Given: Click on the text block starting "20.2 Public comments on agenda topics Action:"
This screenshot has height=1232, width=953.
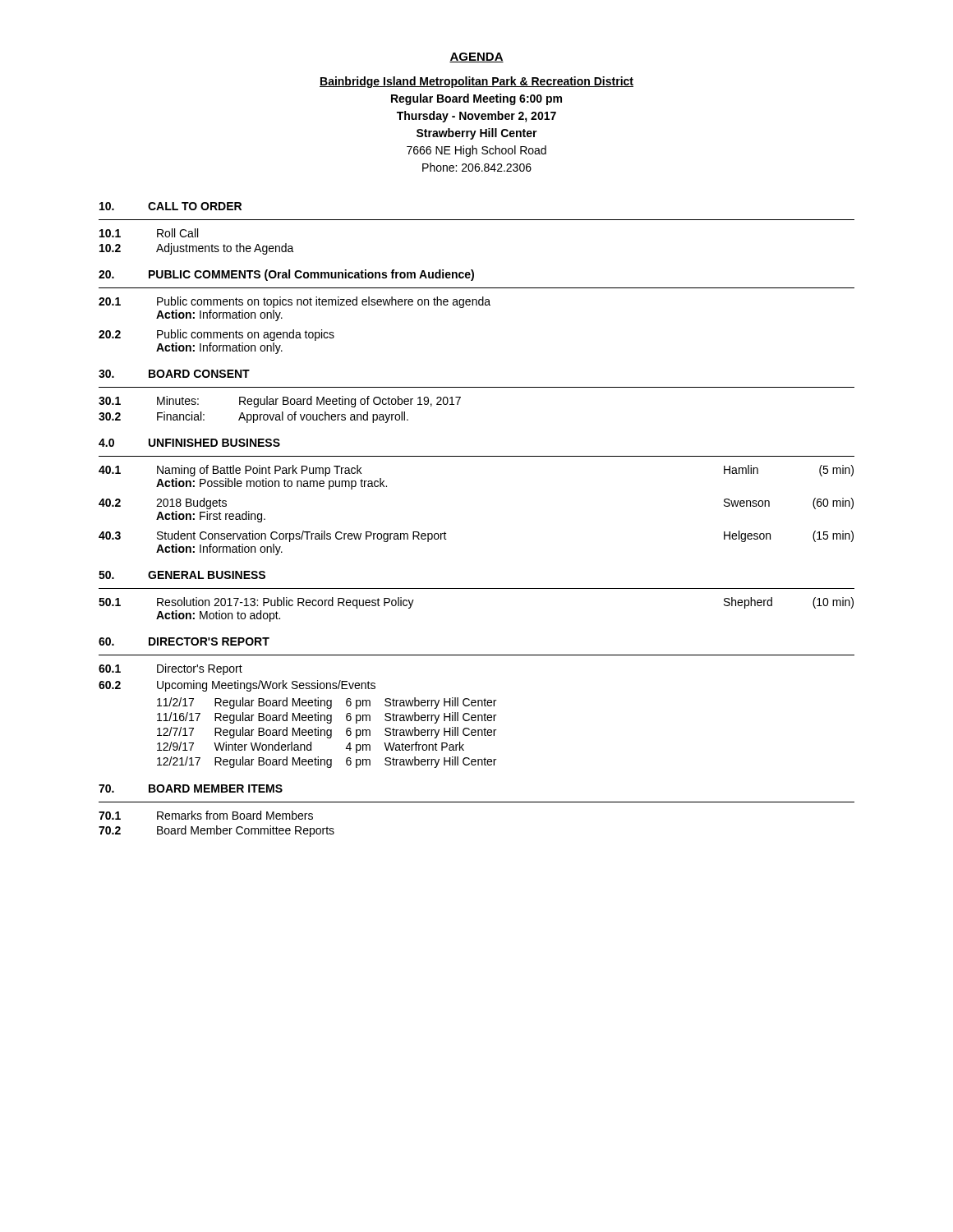Looking at the screenshot, I should [216, 335].
